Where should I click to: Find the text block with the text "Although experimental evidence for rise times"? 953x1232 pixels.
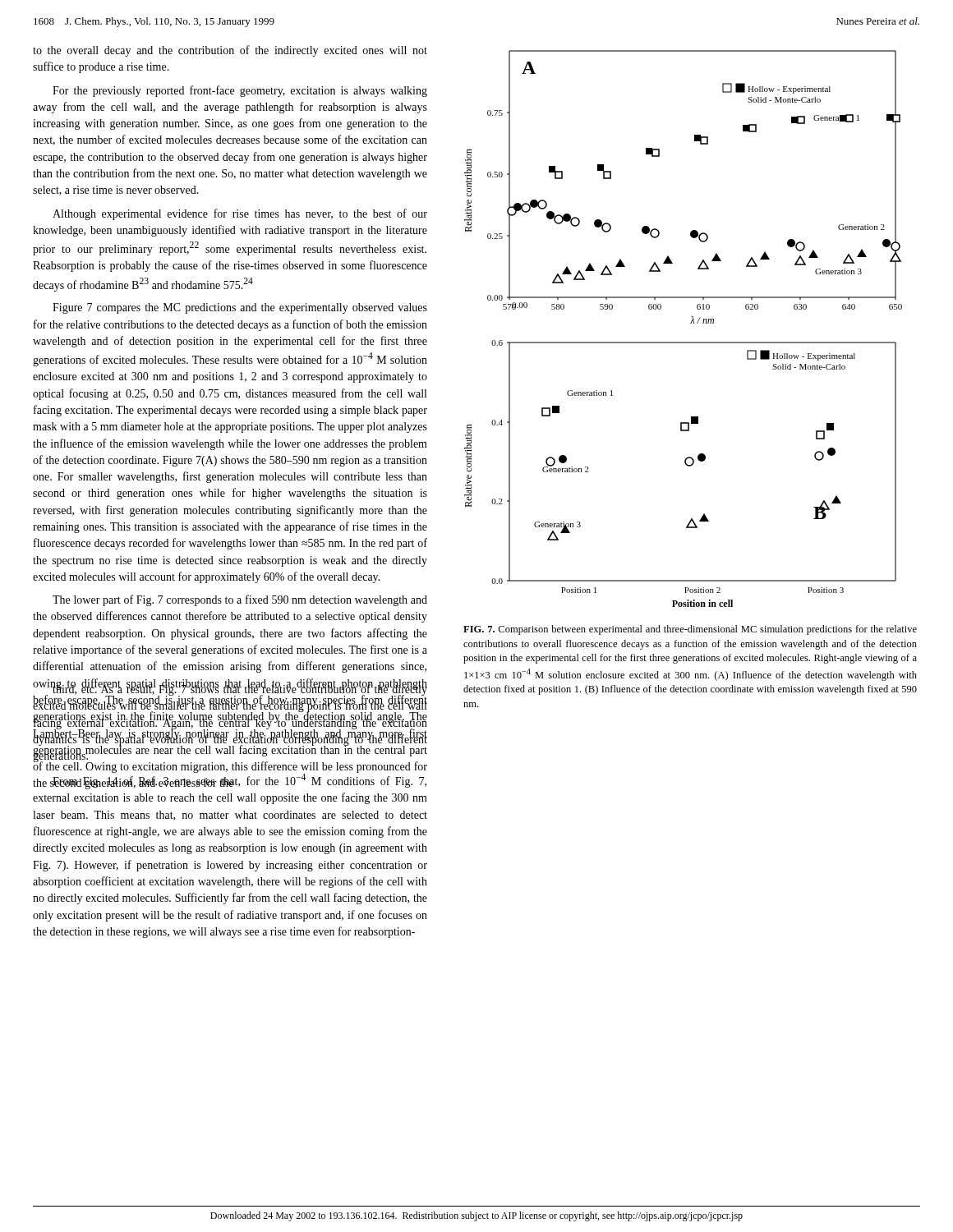click(230, 249)
